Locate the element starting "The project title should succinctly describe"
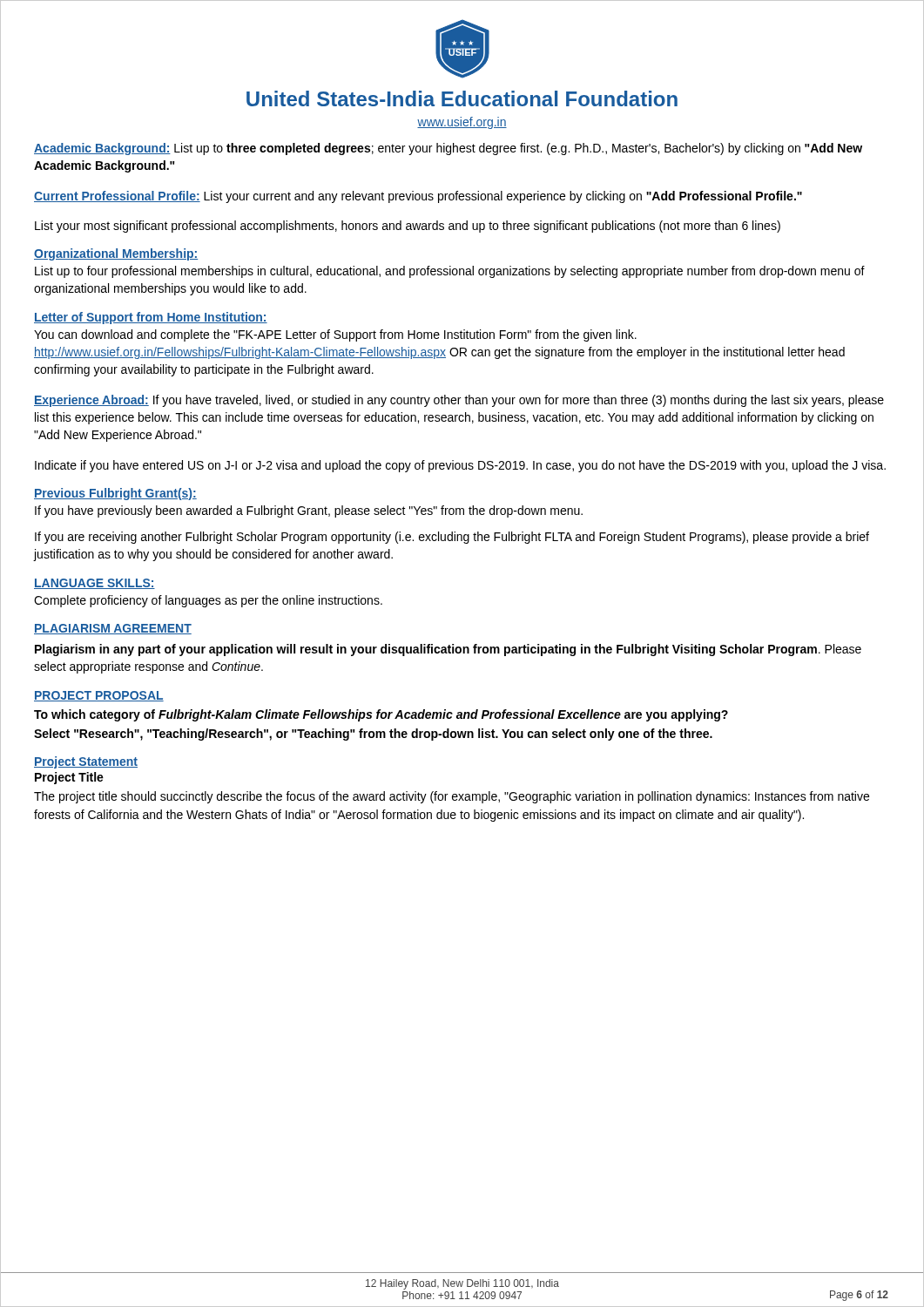The image size is (924, 1307). [x=452, y=806]
